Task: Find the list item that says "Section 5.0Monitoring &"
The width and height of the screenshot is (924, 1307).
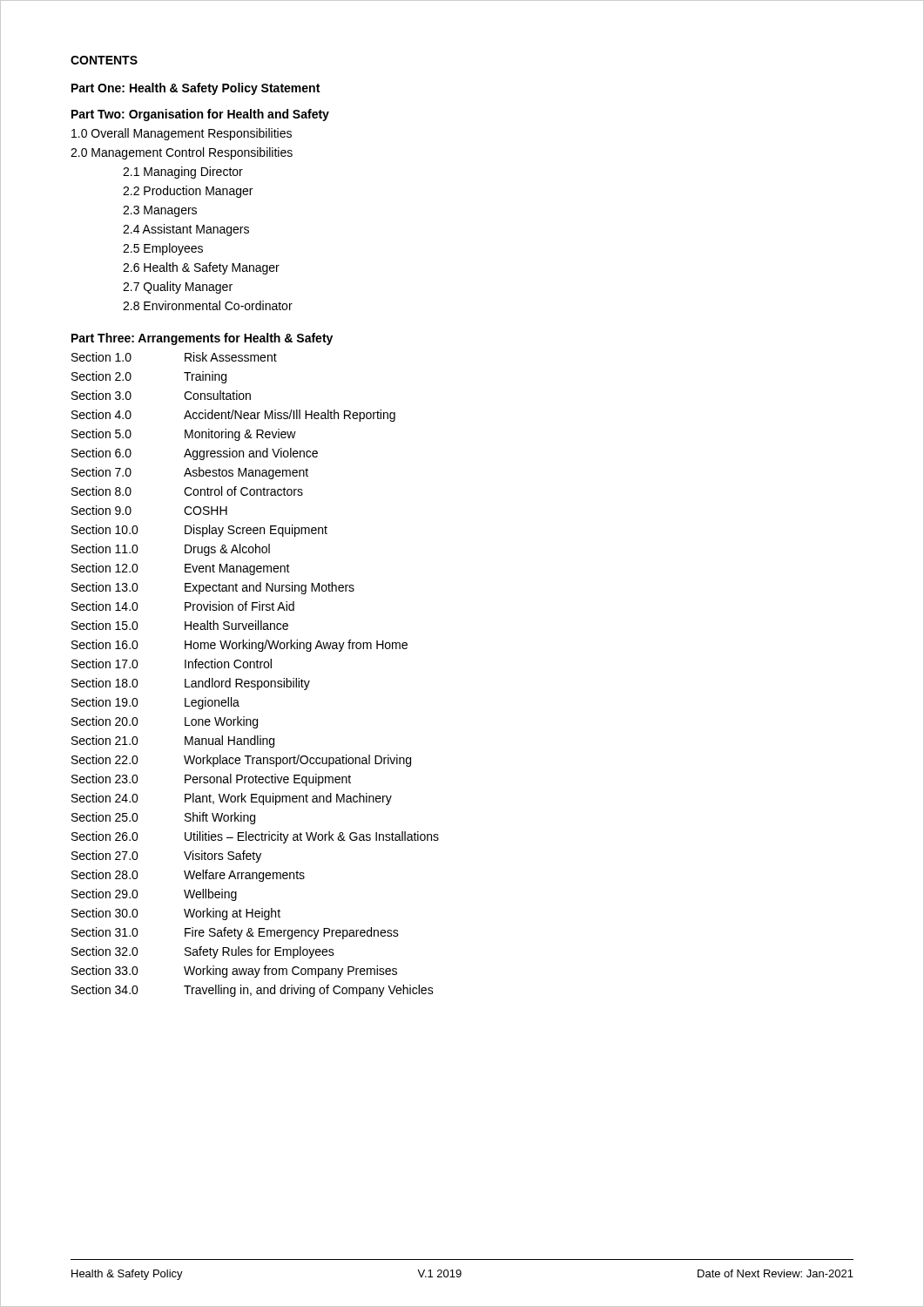Action: click(184, 435)
